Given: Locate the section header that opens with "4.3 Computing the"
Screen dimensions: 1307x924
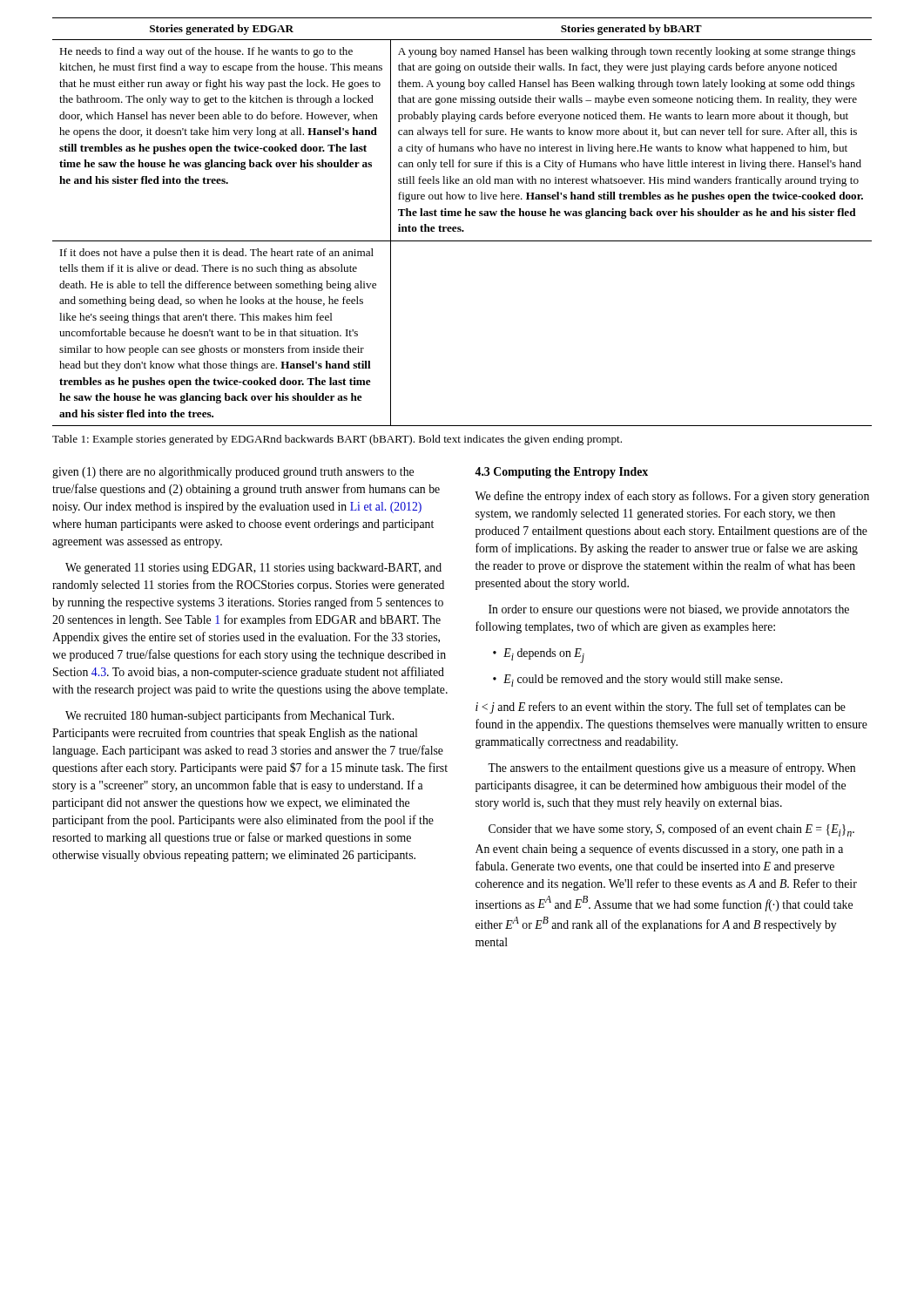Looking at the screenshot, I should (561, 473).
